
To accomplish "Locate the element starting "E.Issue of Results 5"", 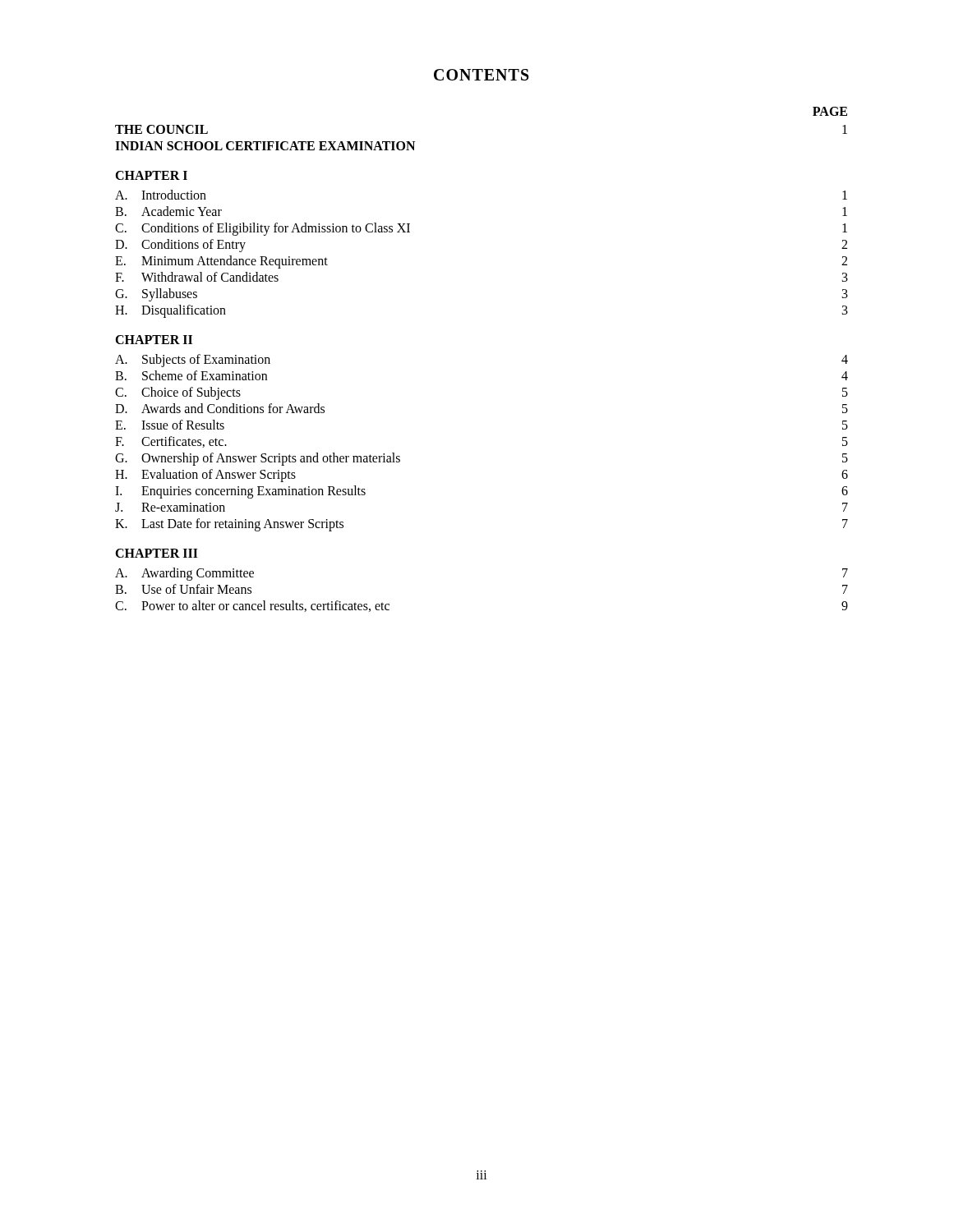I will 177,424.
